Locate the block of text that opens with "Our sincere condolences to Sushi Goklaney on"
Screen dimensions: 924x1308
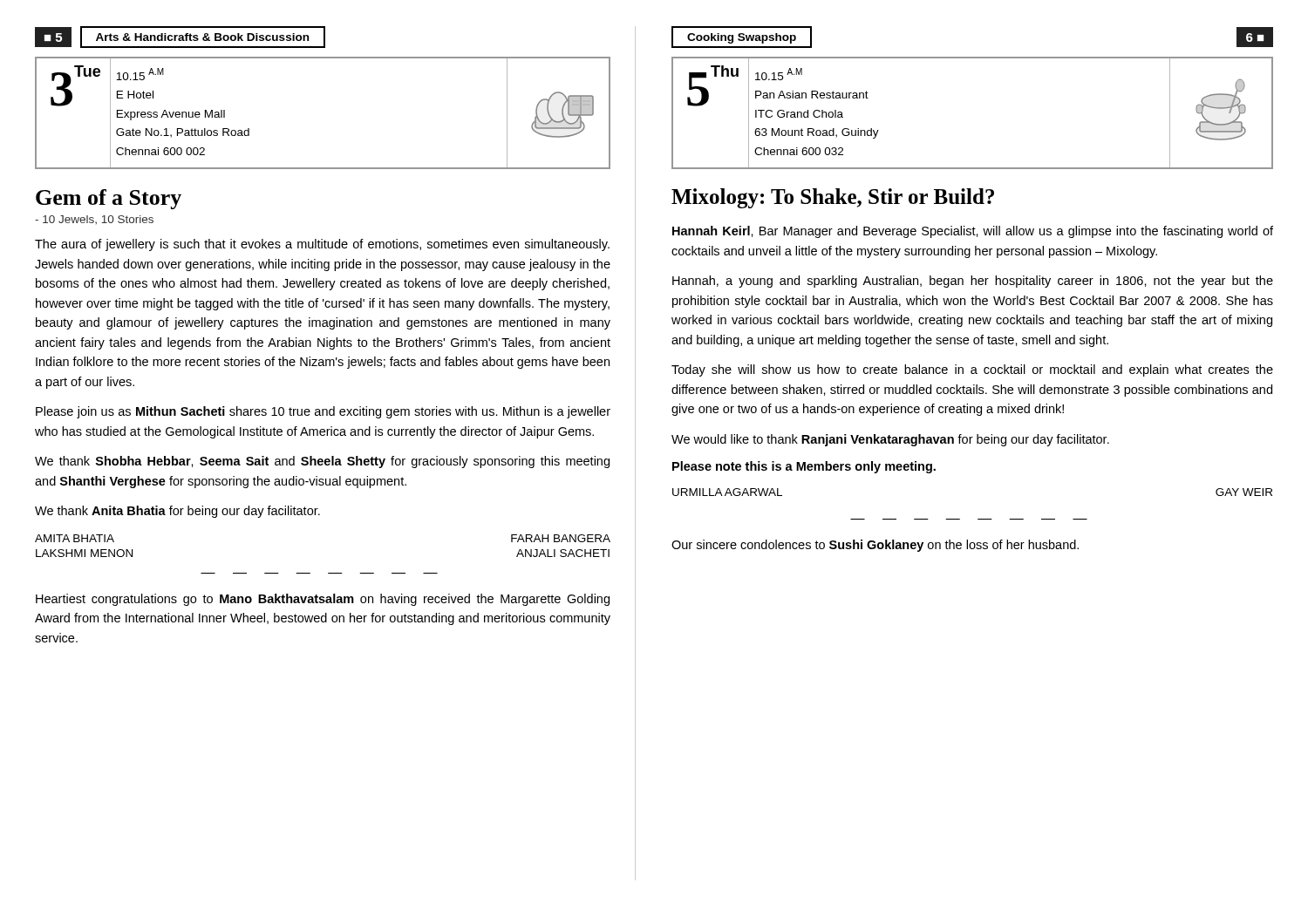tap(876, 545)
